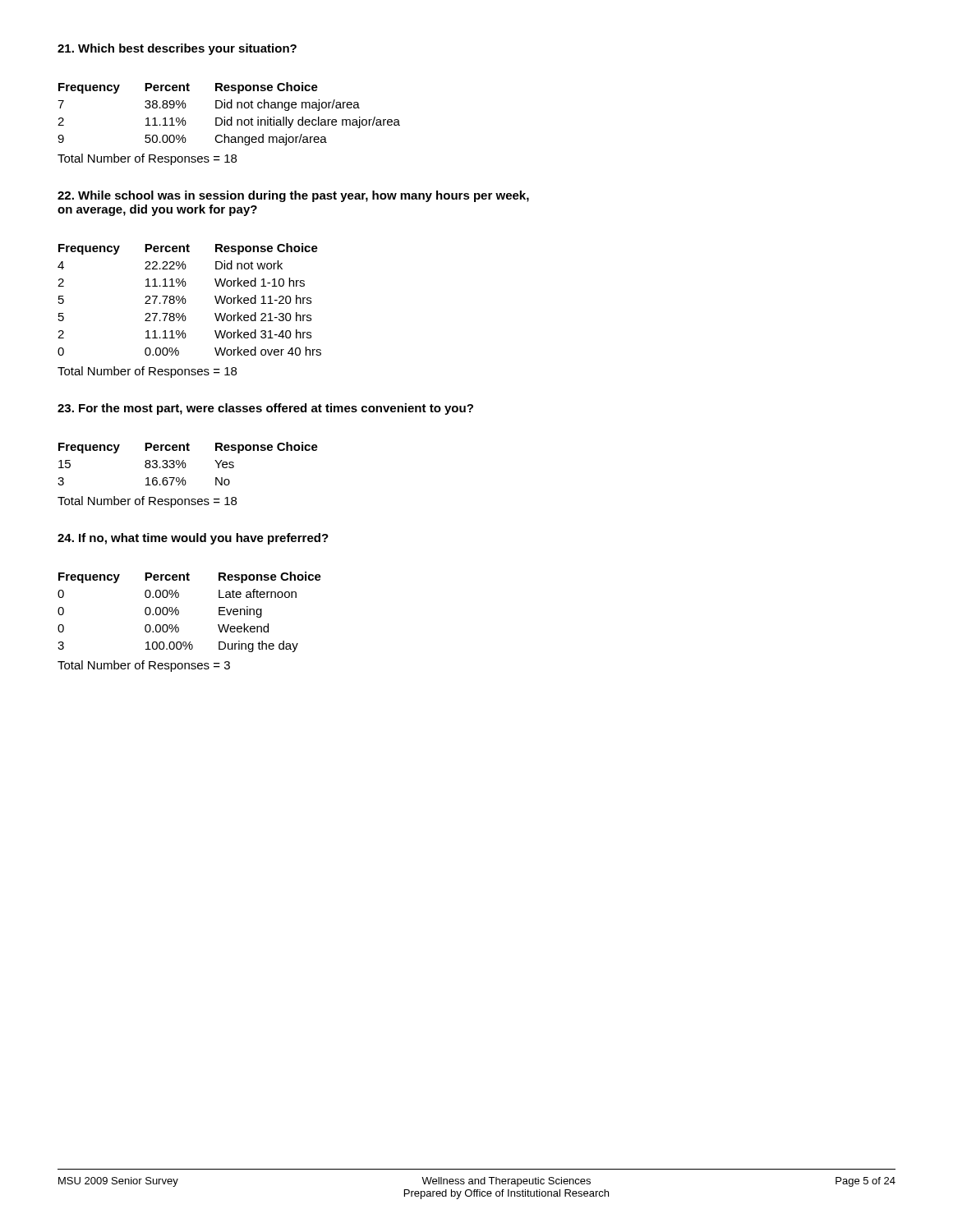Locate the table with the text "Worked 21-30 hrs"

(476, 308)
